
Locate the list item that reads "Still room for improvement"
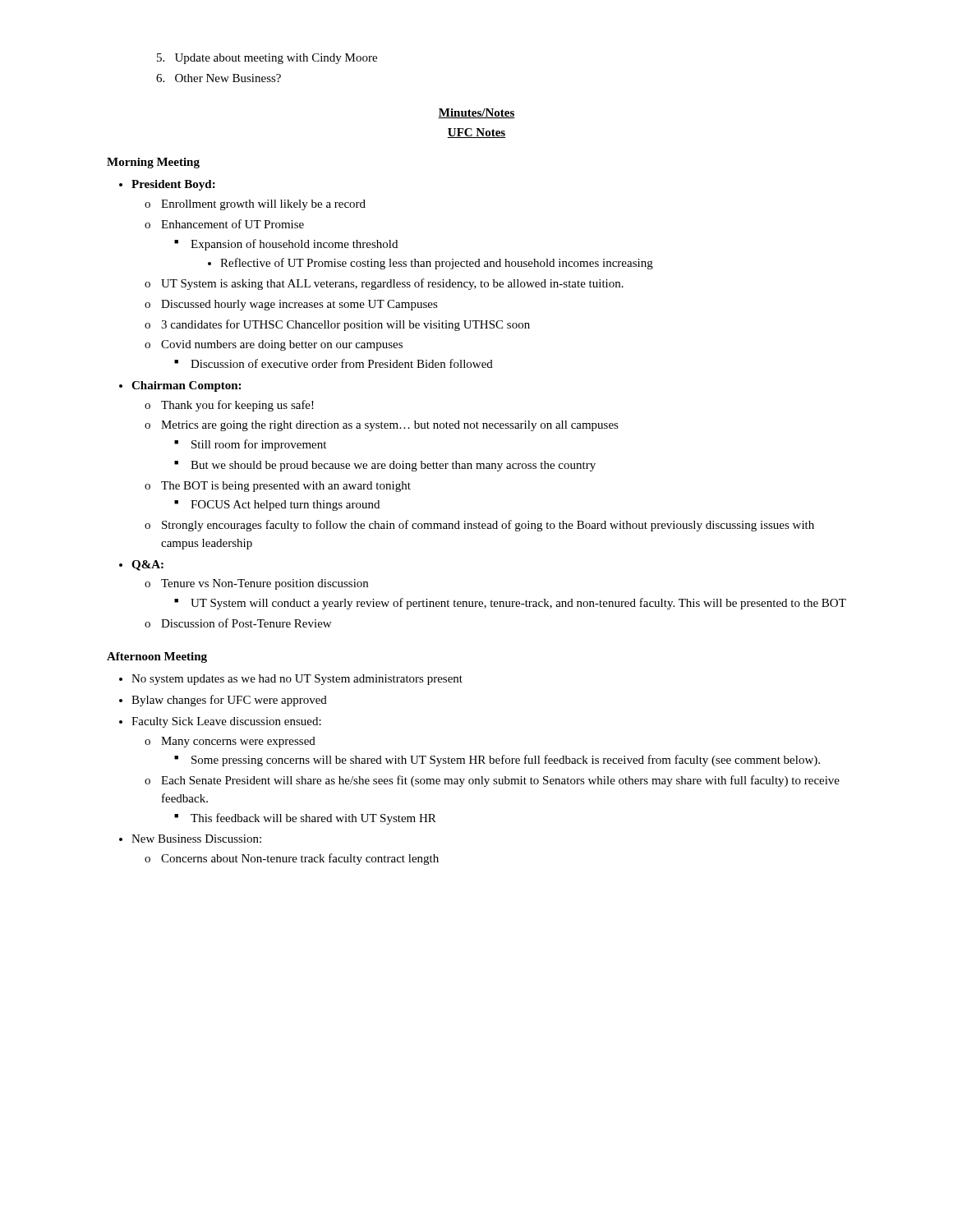[x=259, y=444]
